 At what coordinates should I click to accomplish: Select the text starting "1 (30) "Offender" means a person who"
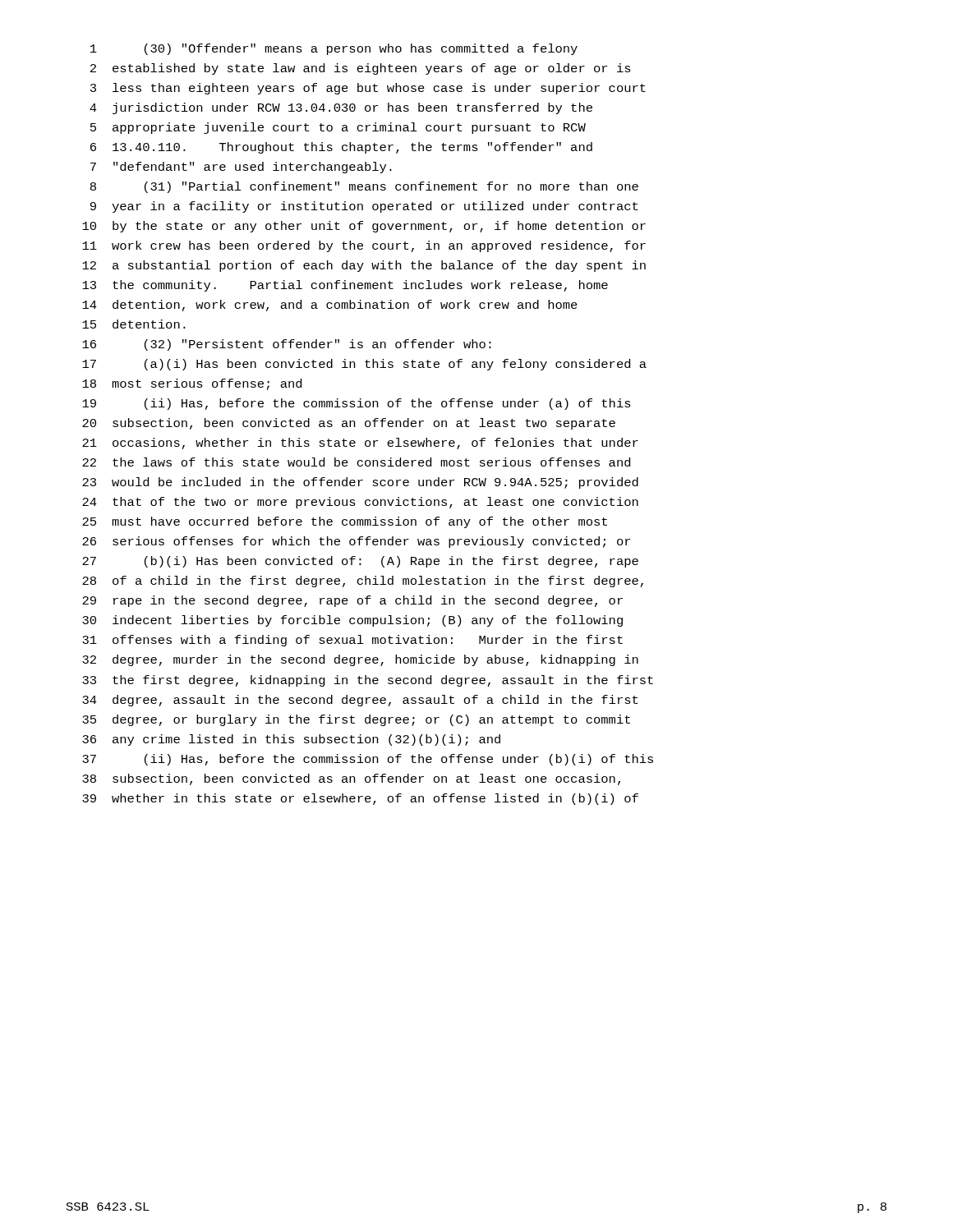(476, 108)
